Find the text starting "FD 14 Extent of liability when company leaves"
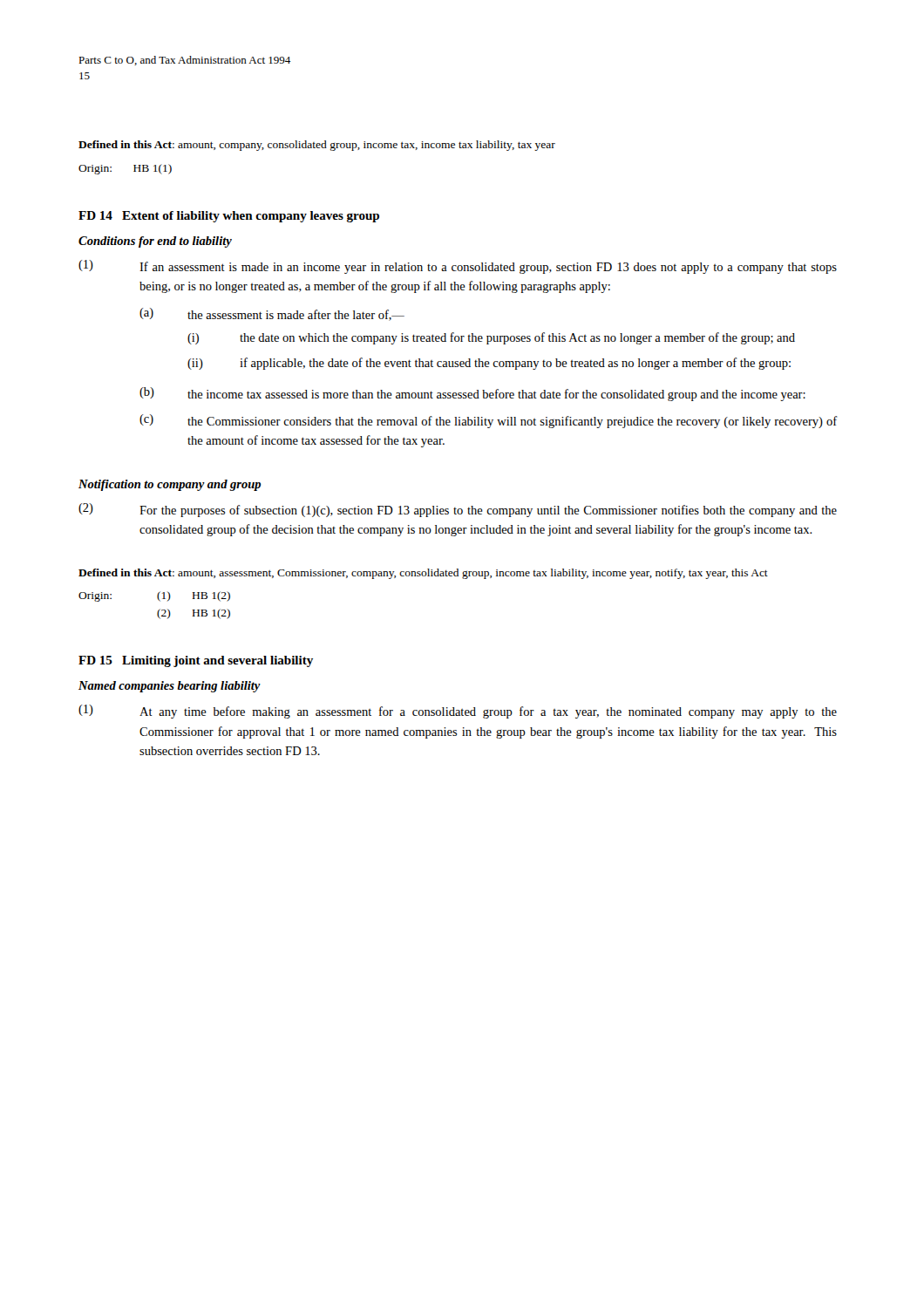 coord(229,215)
